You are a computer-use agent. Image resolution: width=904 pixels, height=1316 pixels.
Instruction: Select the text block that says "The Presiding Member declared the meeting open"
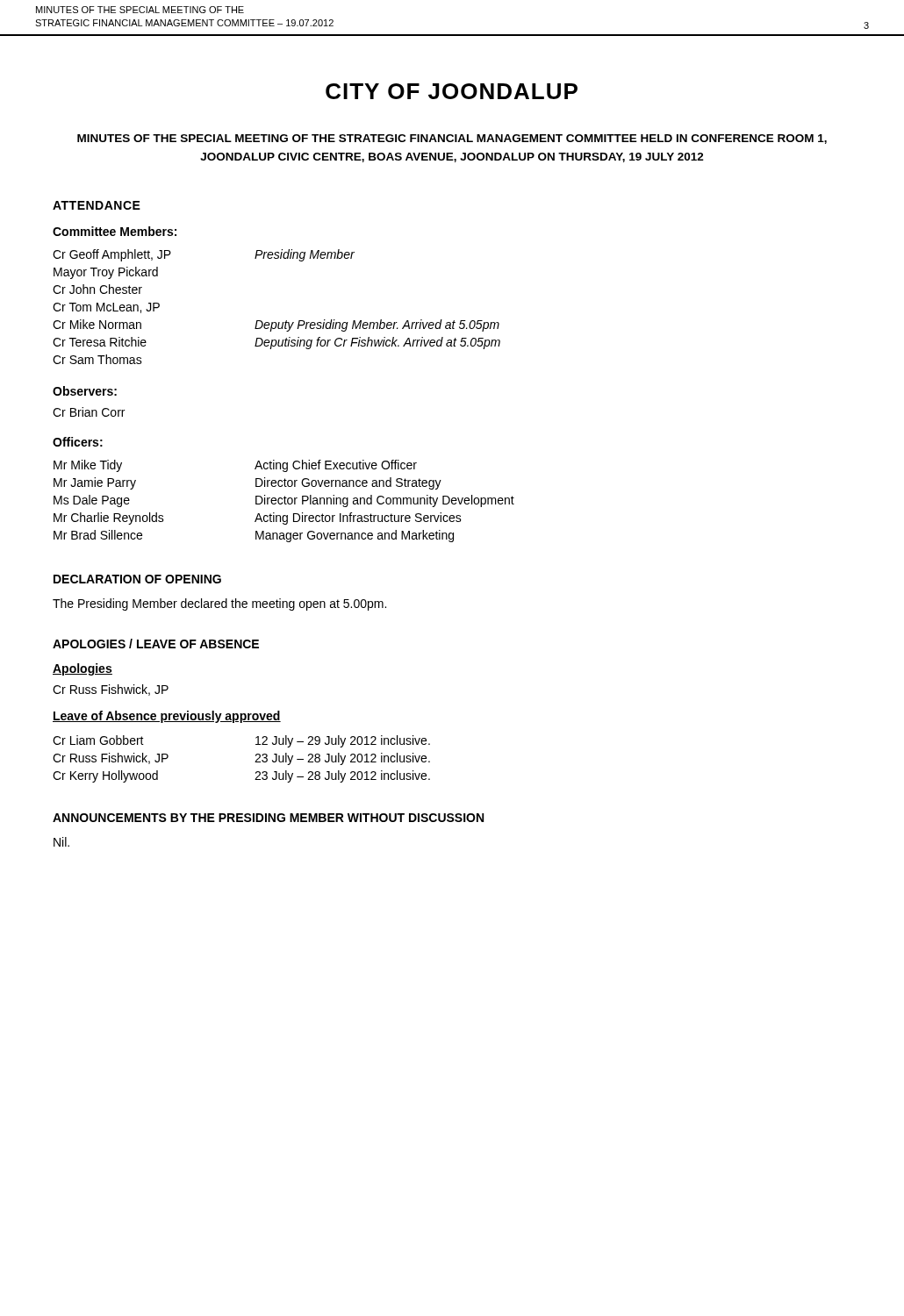click(220, 603)
